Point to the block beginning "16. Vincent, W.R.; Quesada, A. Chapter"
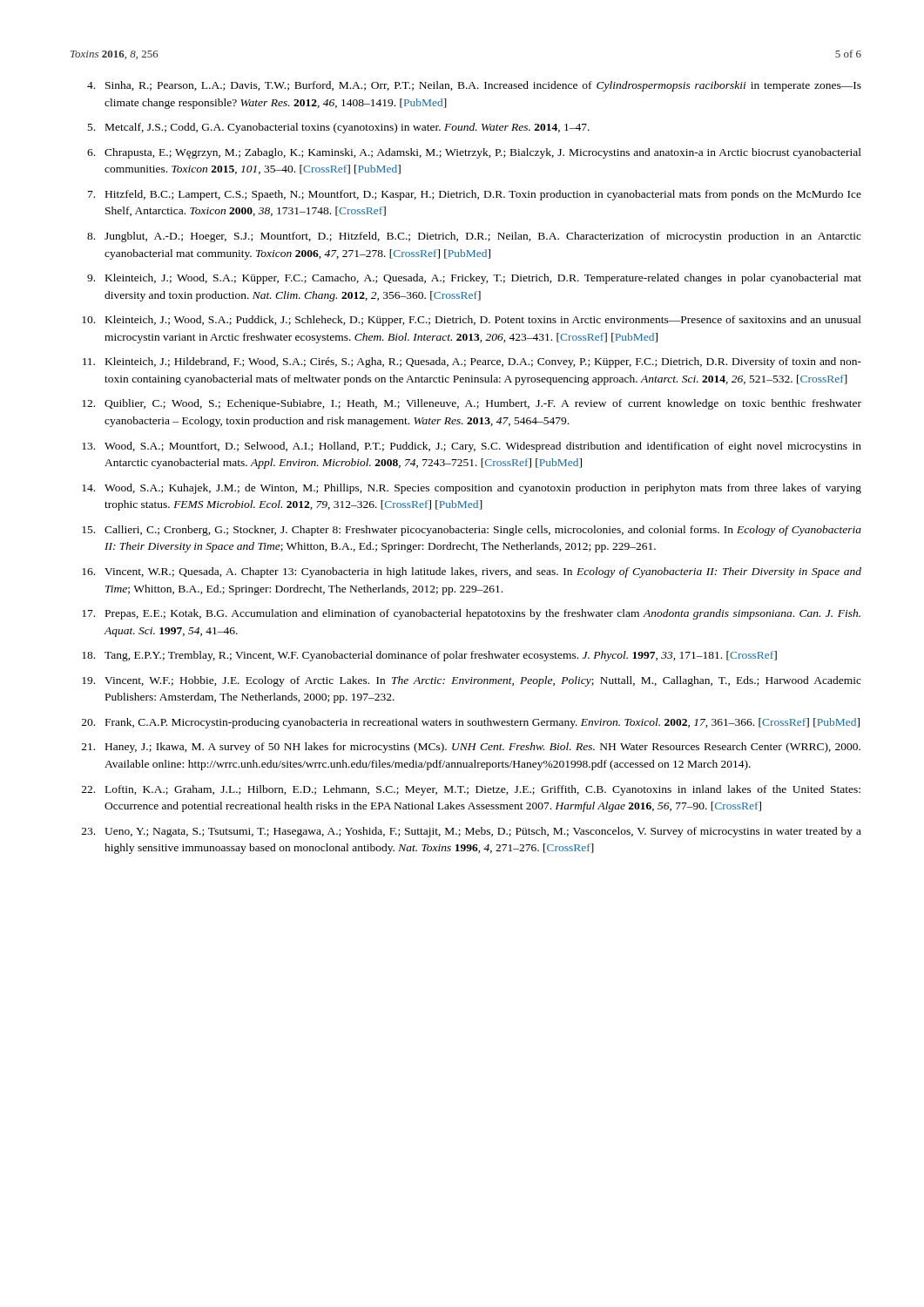 click(465, 580)
